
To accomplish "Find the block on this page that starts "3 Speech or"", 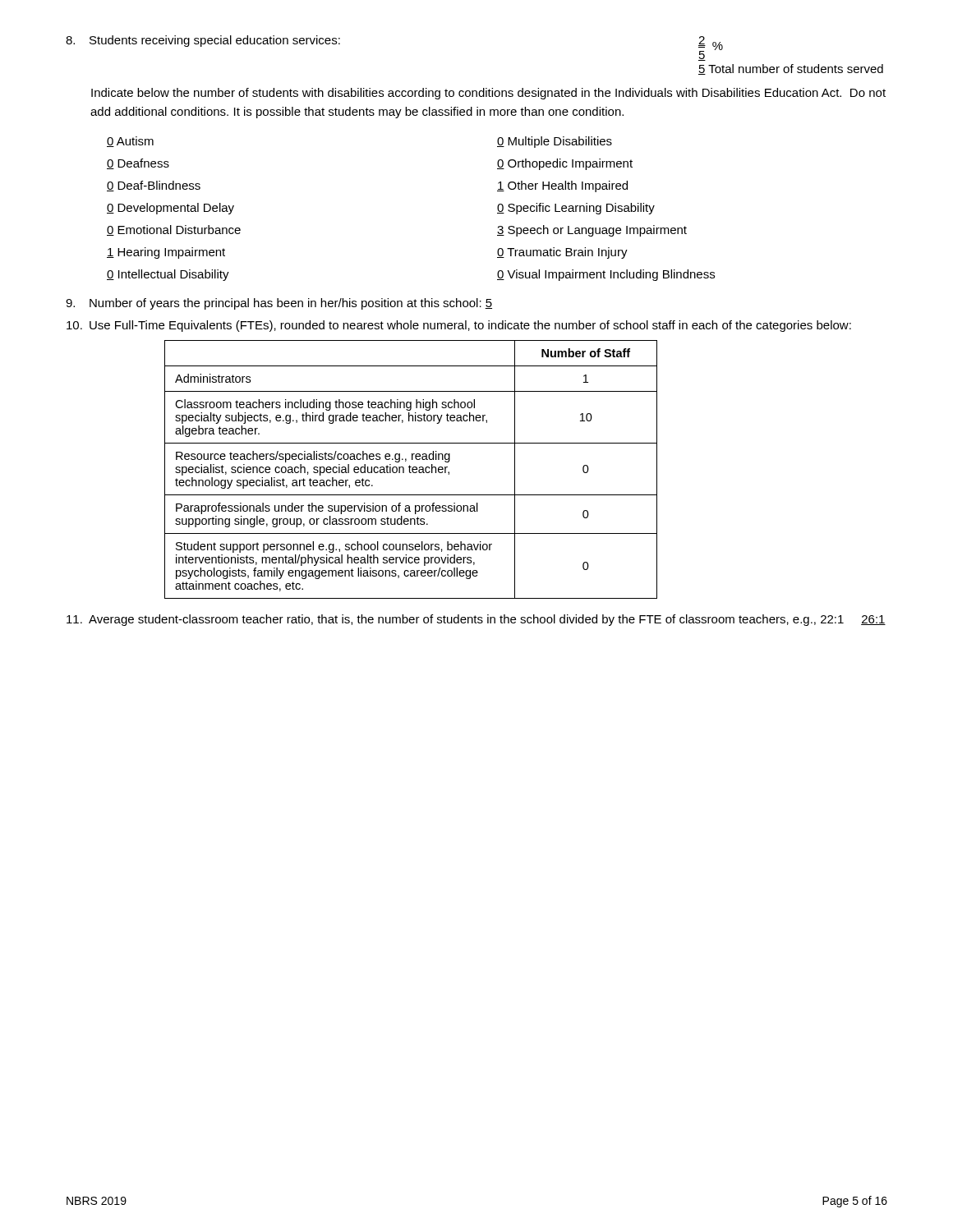I will tap(592, 230).
